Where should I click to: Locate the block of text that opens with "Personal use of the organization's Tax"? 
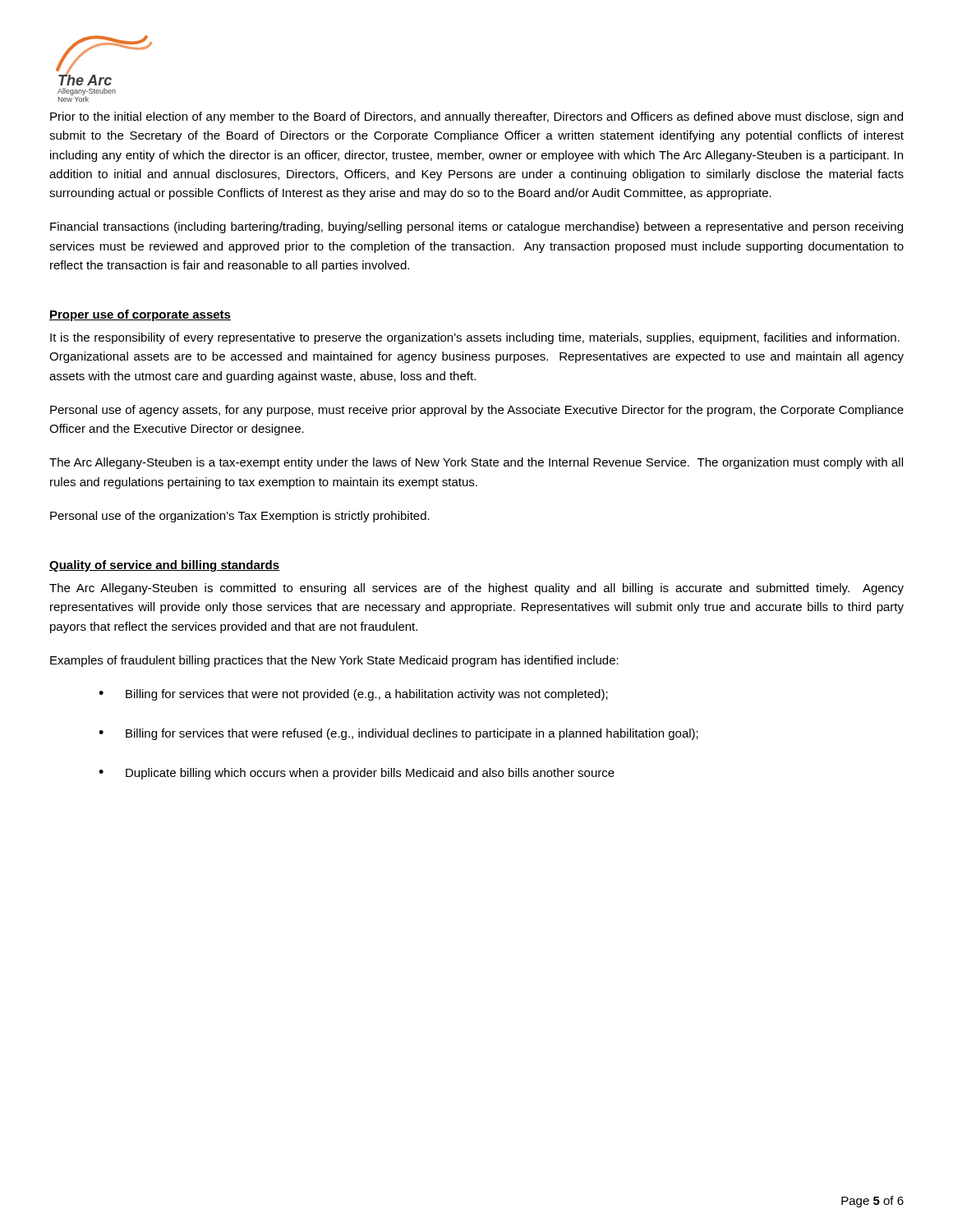[x=240, y=515]
